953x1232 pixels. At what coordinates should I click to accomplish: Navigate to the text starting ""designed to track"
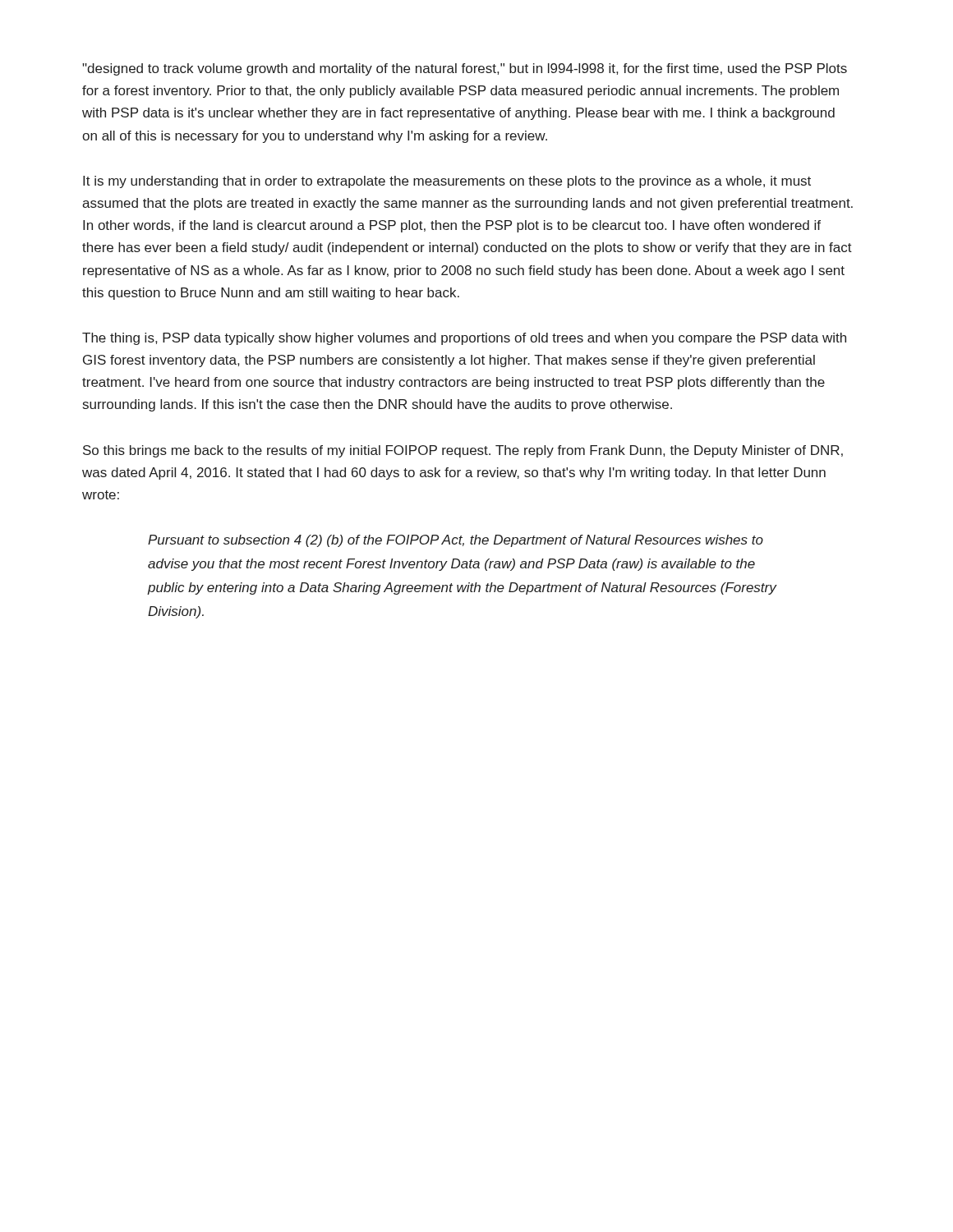pos(465,102)
